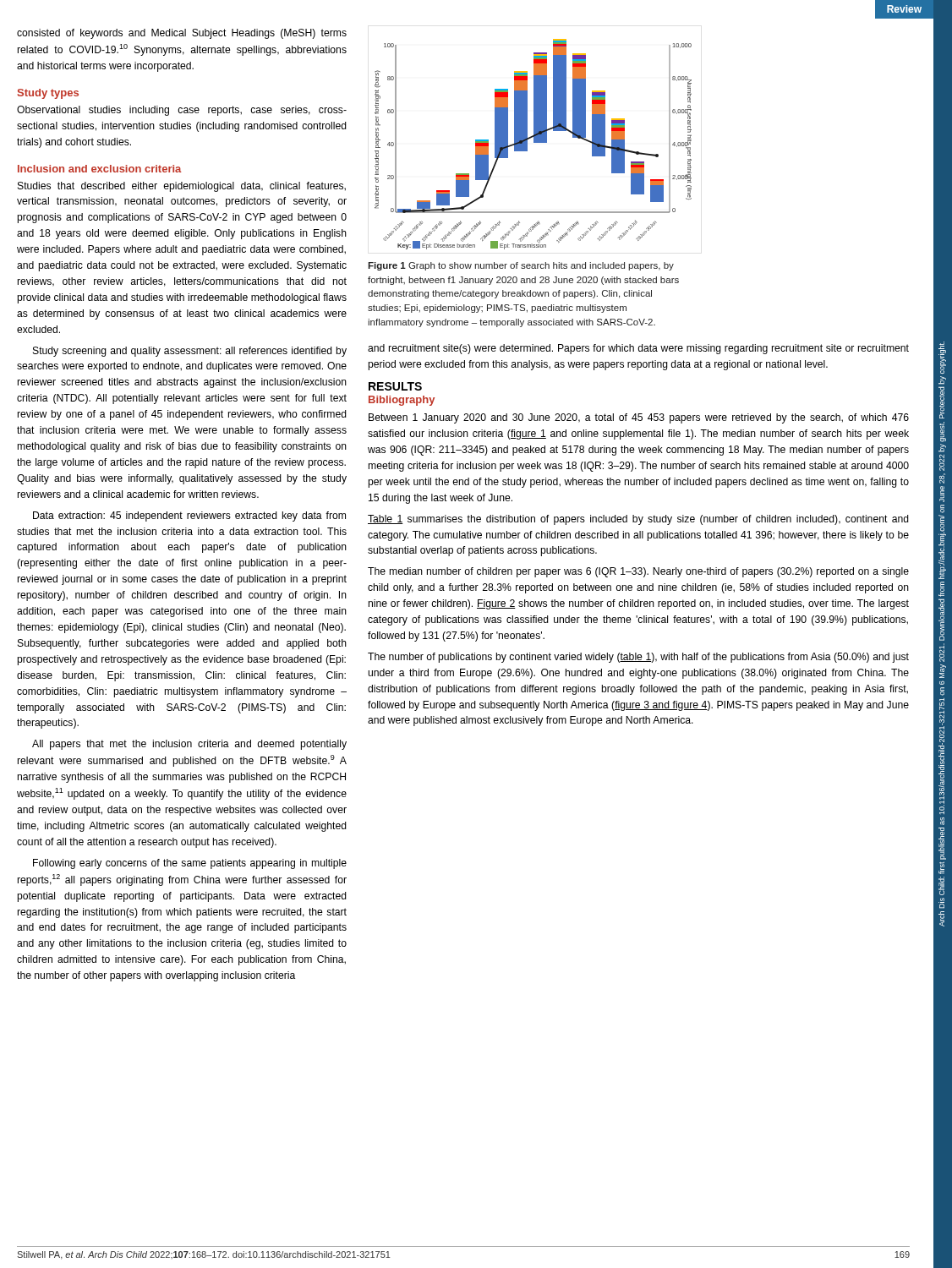Image resolution: width=952 pixels, height=1268 pixels.
Task: Locate the text block that reads "All papers that met"
Action: (182, 793)
